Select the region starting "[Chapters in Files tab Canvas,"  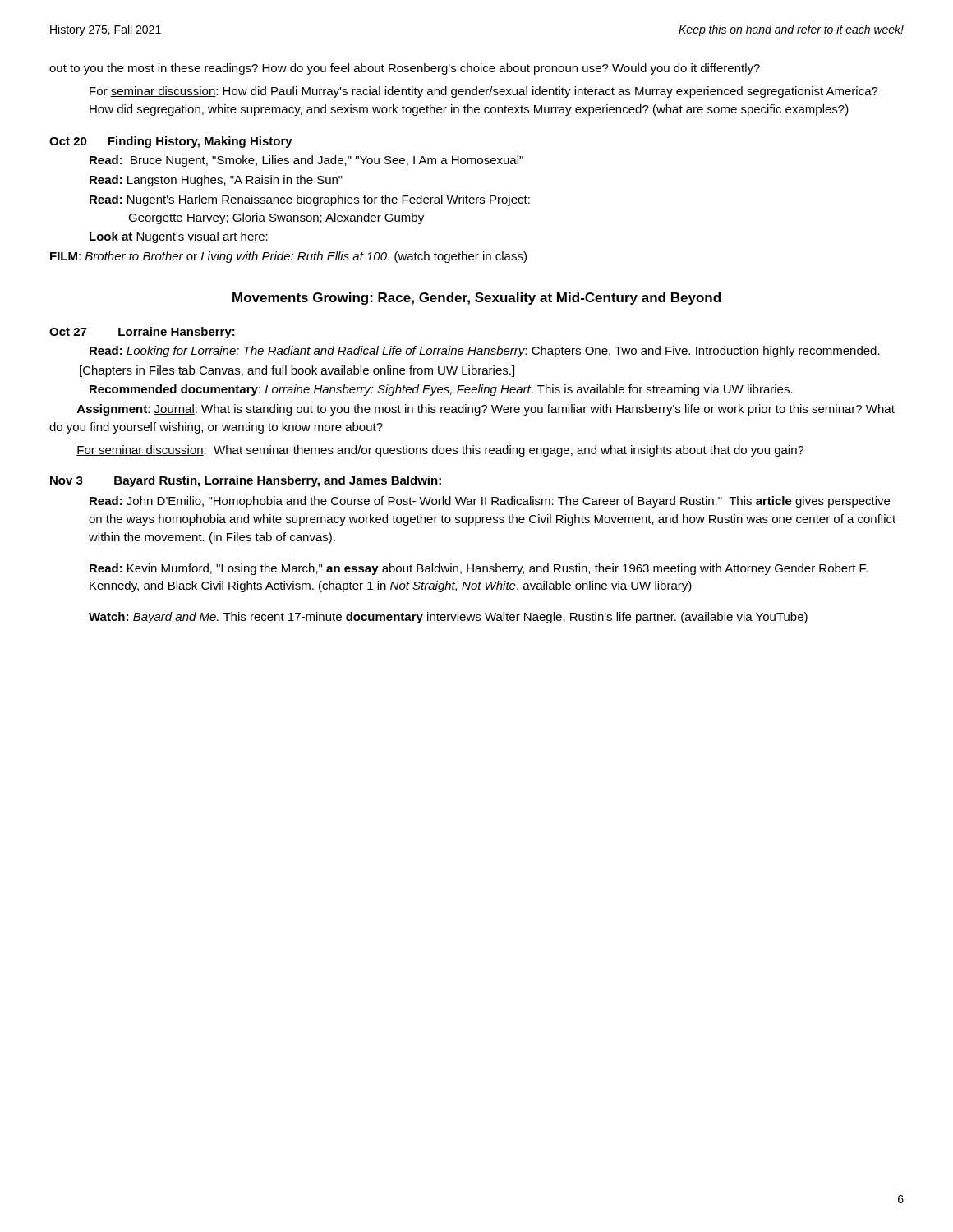pyautogui.click(x=297, y=370)
